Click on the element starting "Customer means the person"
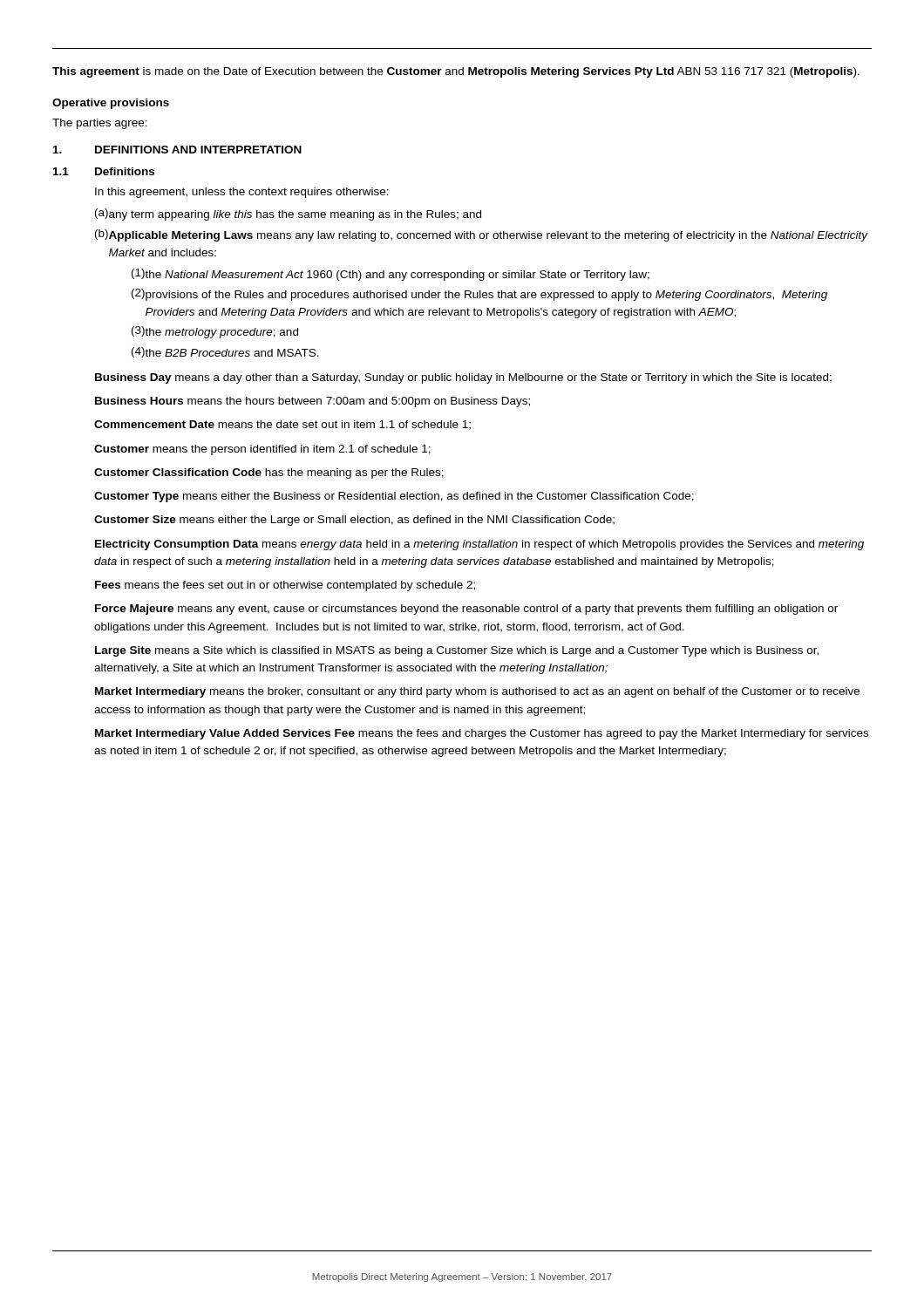Viewport: 924px width, 1308px height. 263,448
